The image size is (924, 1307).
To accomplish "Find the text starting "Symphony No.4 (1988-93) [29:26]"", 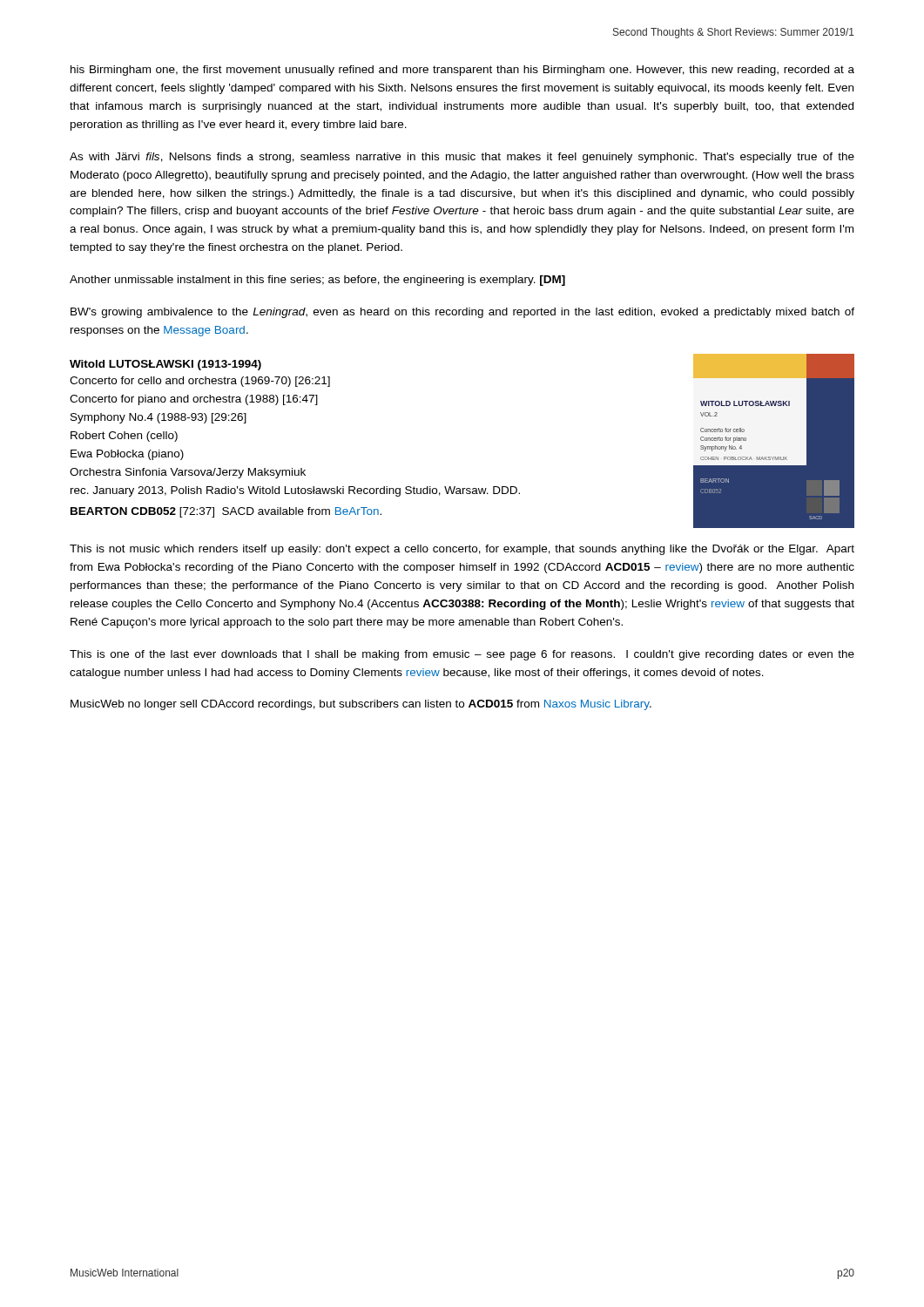I will pyautogui.click(x=158, y=417).
